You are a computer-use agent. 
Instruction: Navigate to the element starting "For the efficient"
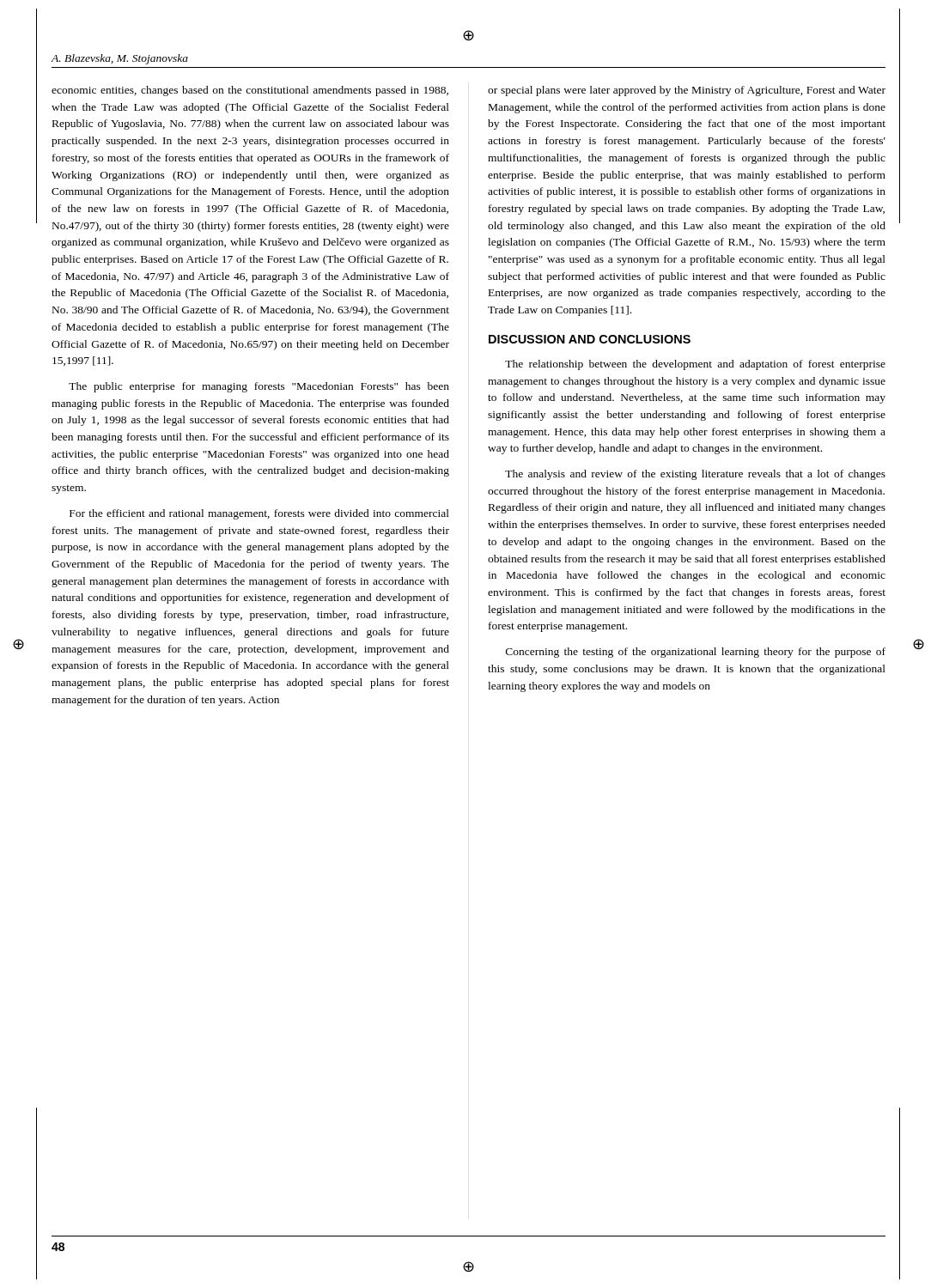pyautogui.click(x=250, y=606)
